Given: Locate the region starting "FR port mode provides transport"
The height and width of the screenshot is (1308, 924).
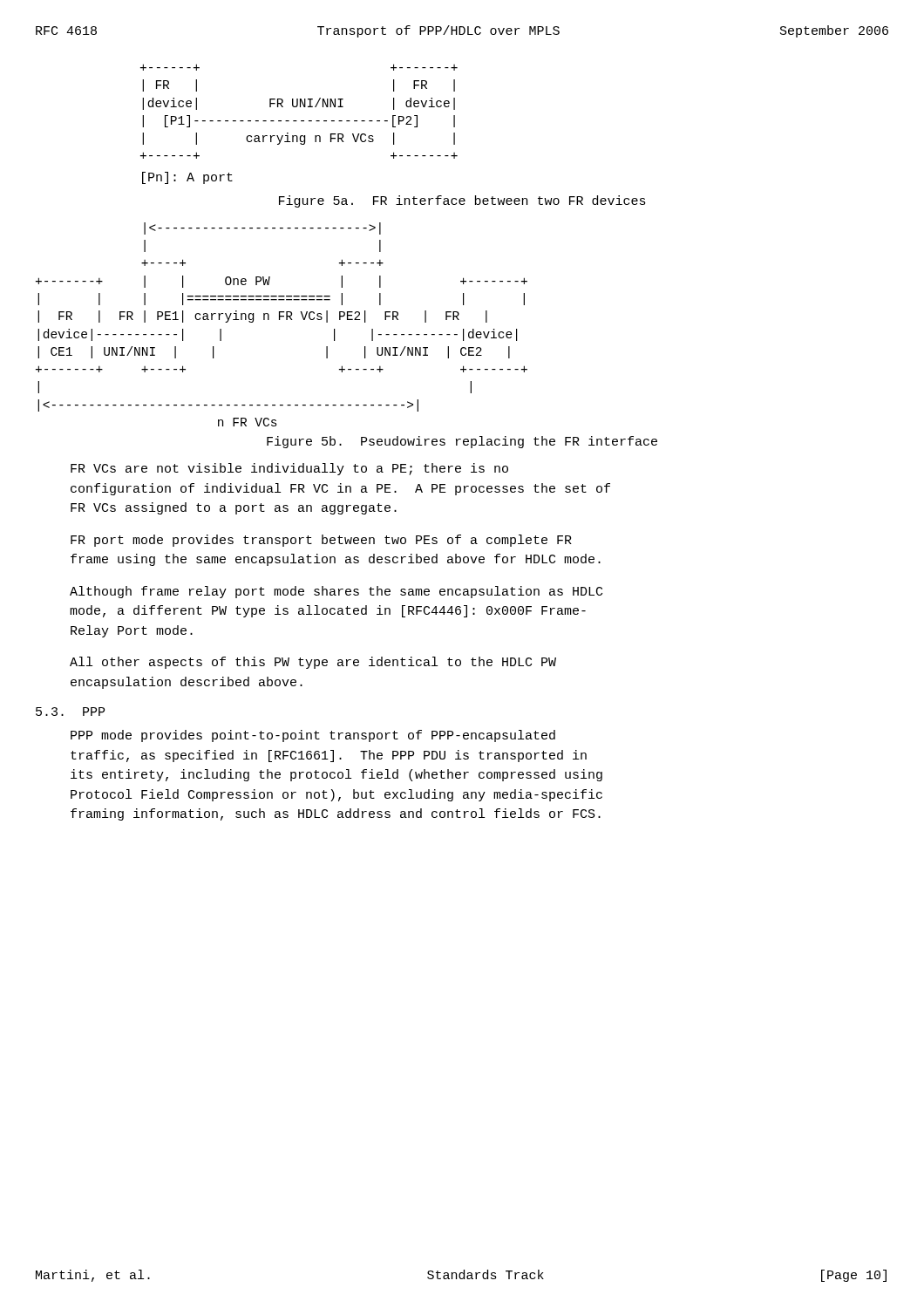Looking at the screenshot, I should pos(337,551).
